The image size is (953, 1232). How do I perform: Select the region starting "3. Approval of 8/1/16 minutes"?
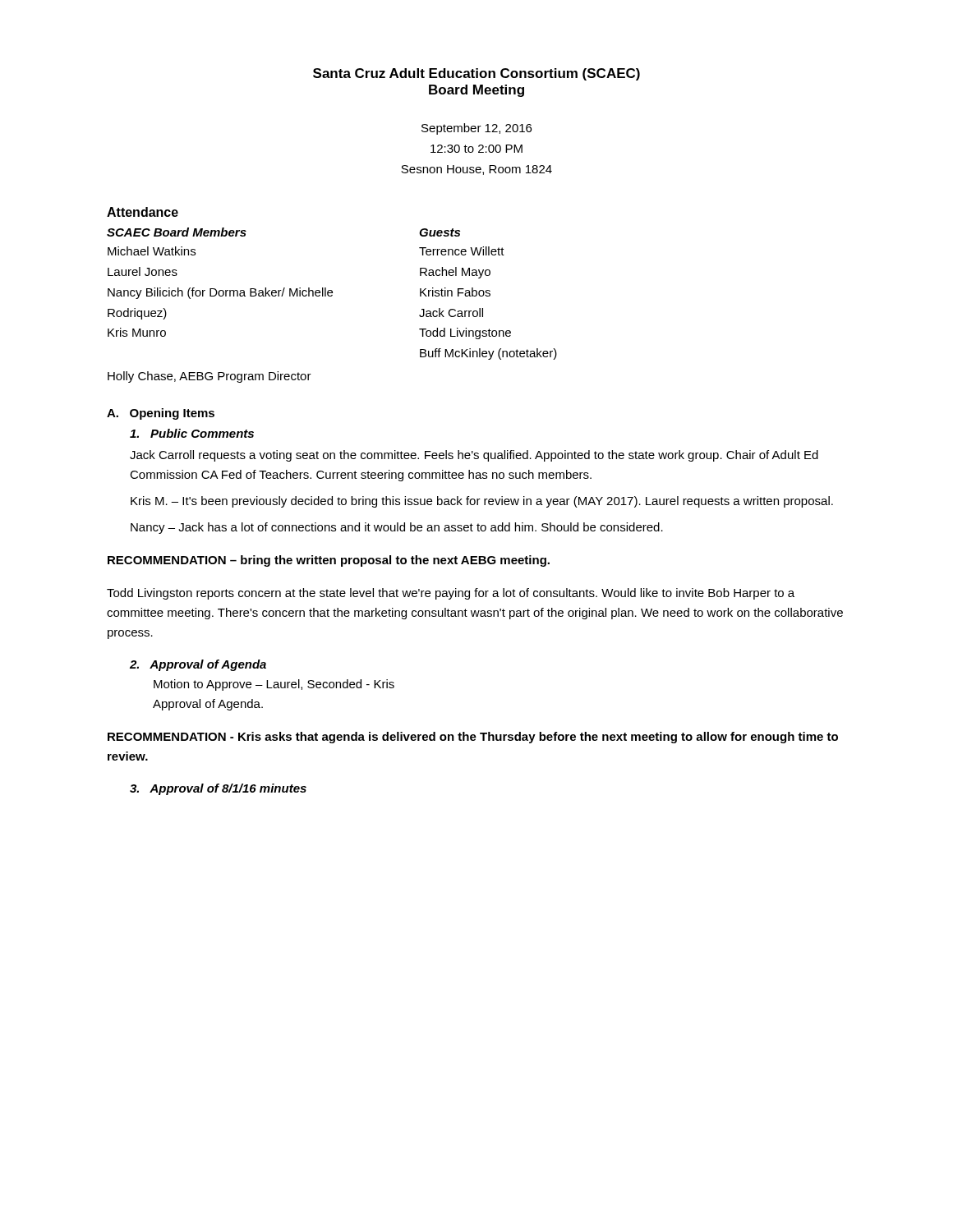[x=218, y=788]
